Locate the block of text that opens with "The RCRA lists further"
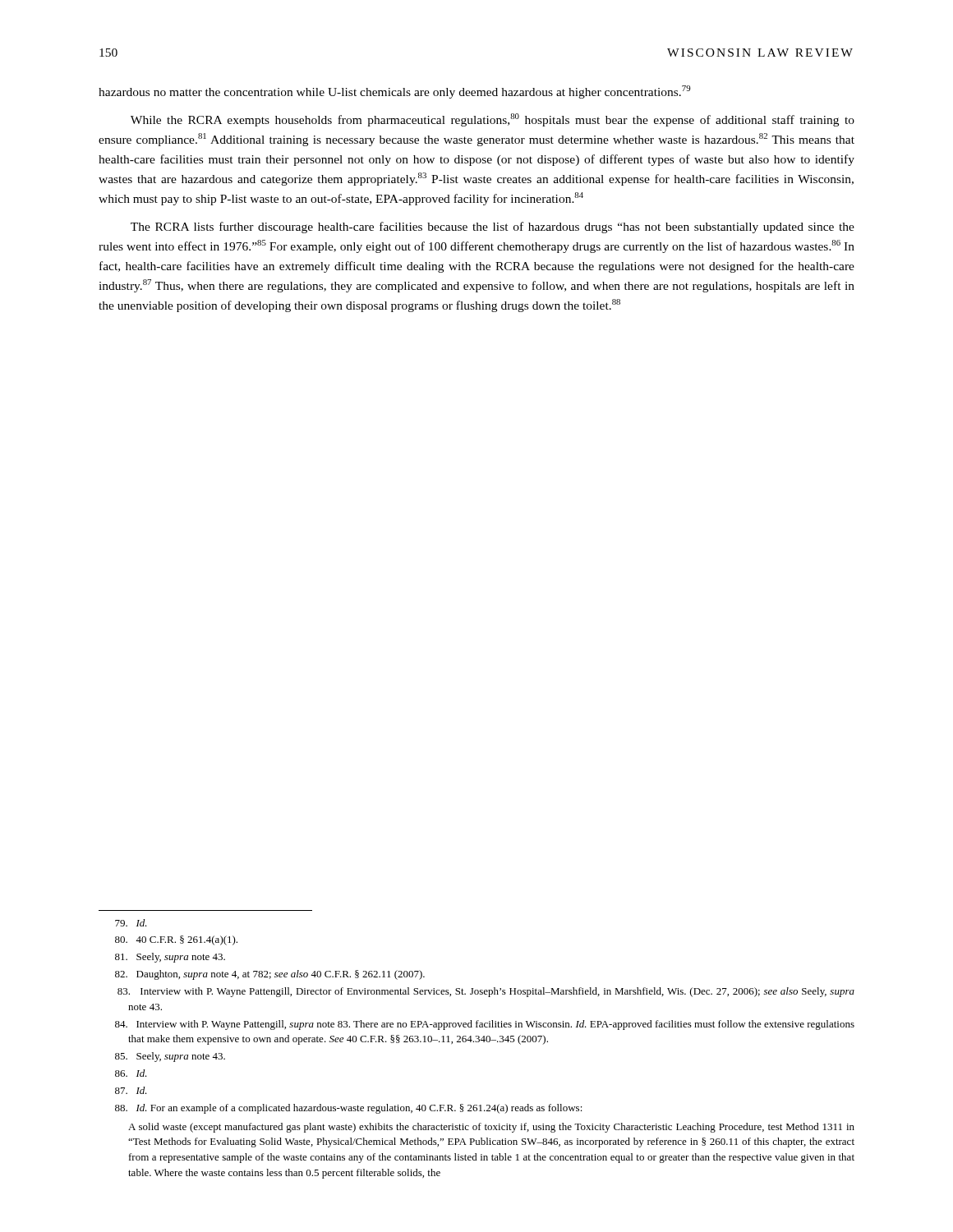The image size is (953, 1232). click(x=476, y=266)
